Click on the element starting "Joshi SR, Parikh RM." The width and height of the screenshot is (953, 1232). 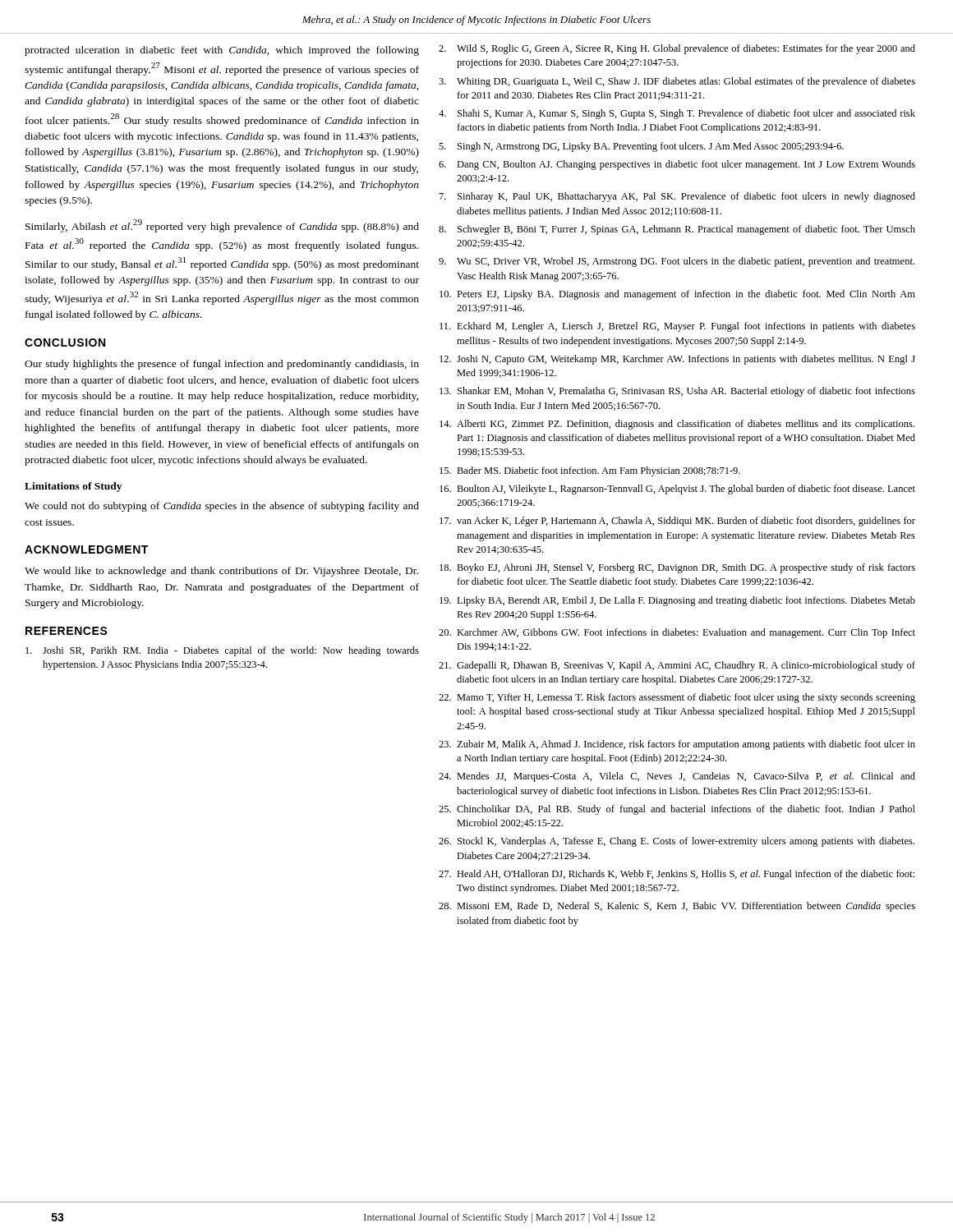pyautogui.click(x=222, y=658)
